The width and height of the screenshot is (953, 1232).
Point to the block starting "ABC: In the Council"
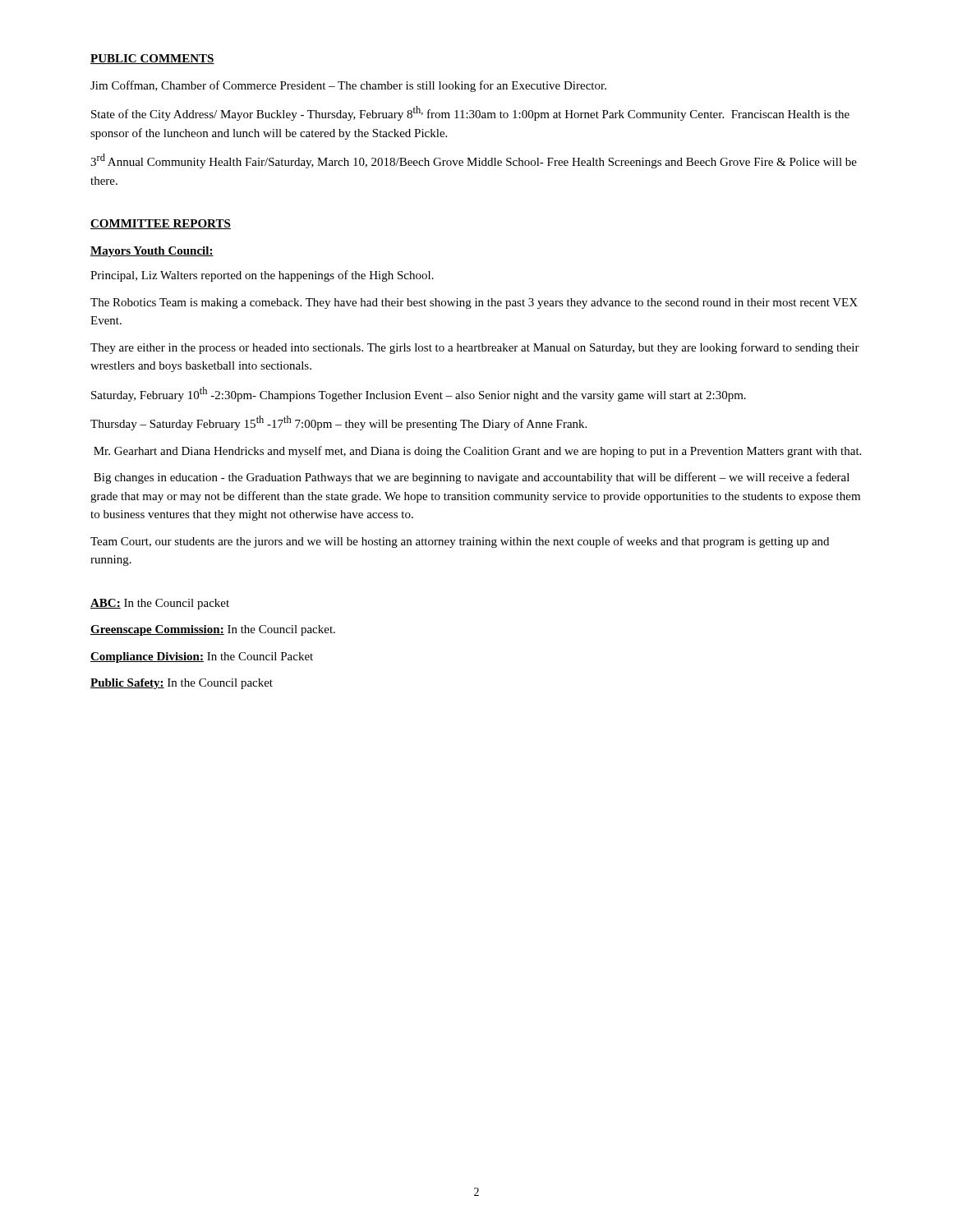point(160,604)
